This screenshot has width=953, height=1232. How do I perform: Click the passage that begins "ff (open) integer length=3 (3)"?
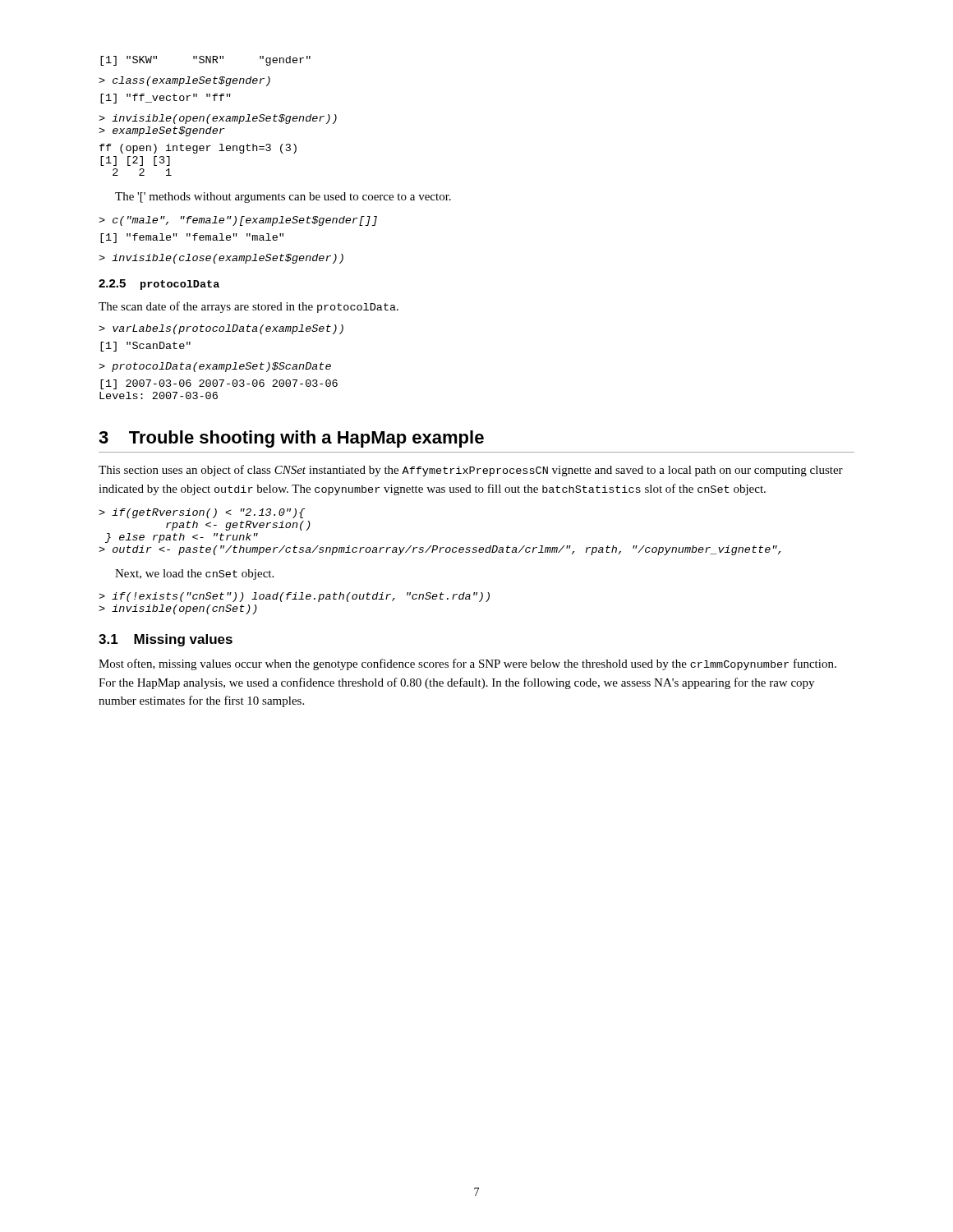(x=198, y=149)
